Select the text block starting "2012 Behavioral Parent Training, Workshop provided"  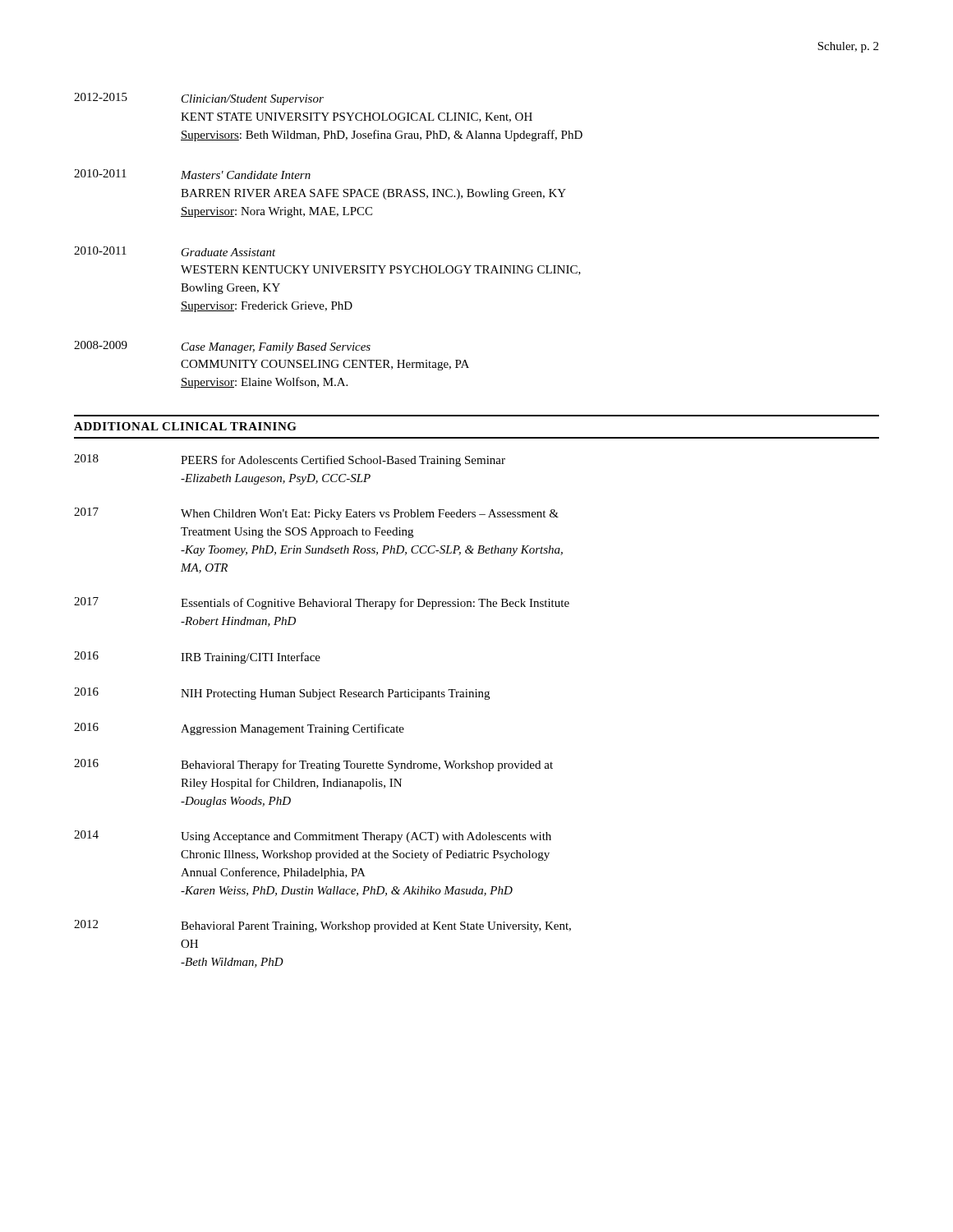322,926
